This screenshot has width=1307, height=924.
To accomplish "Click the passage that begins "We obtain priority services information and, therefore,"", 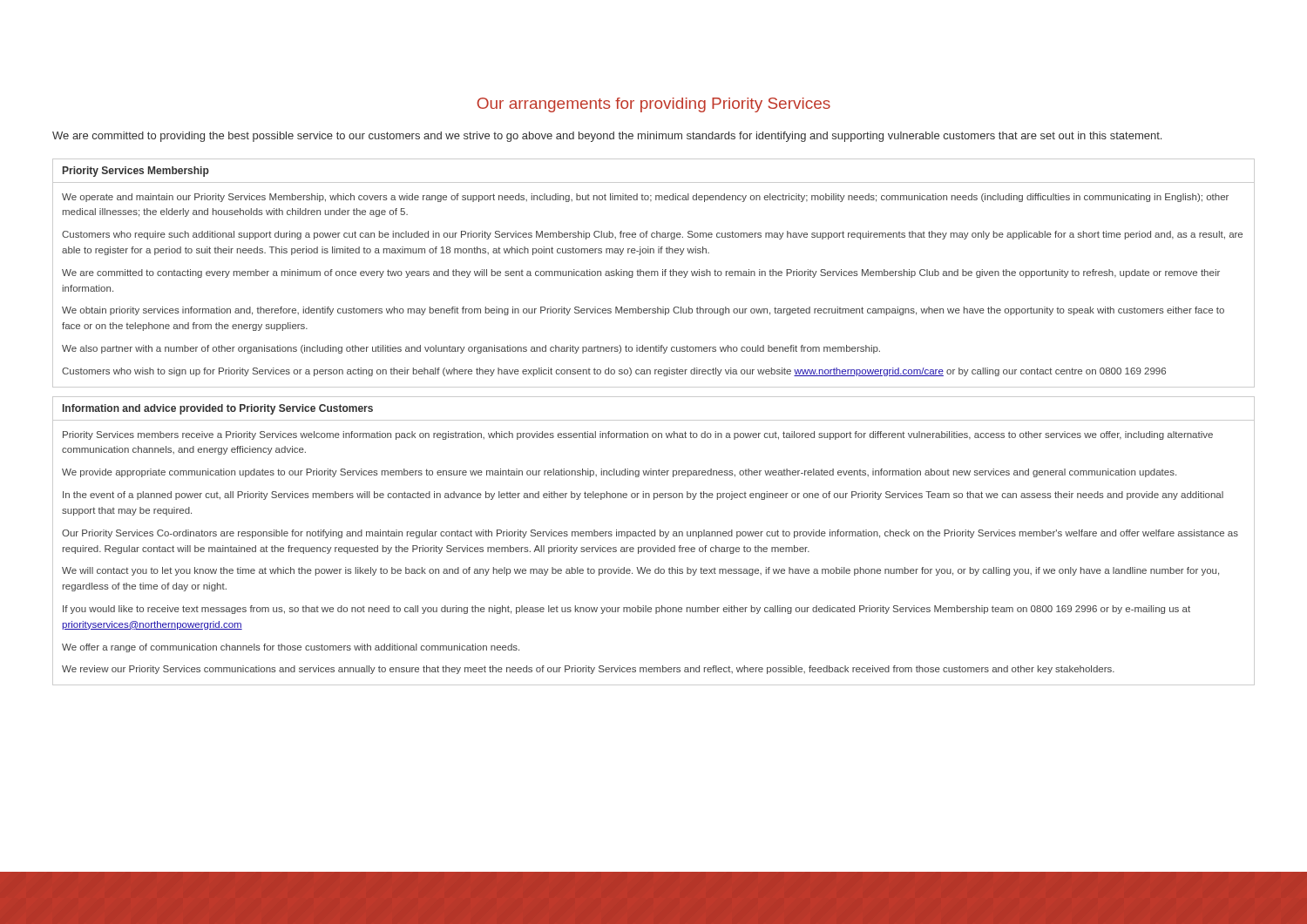I will [x=643, y=318].
